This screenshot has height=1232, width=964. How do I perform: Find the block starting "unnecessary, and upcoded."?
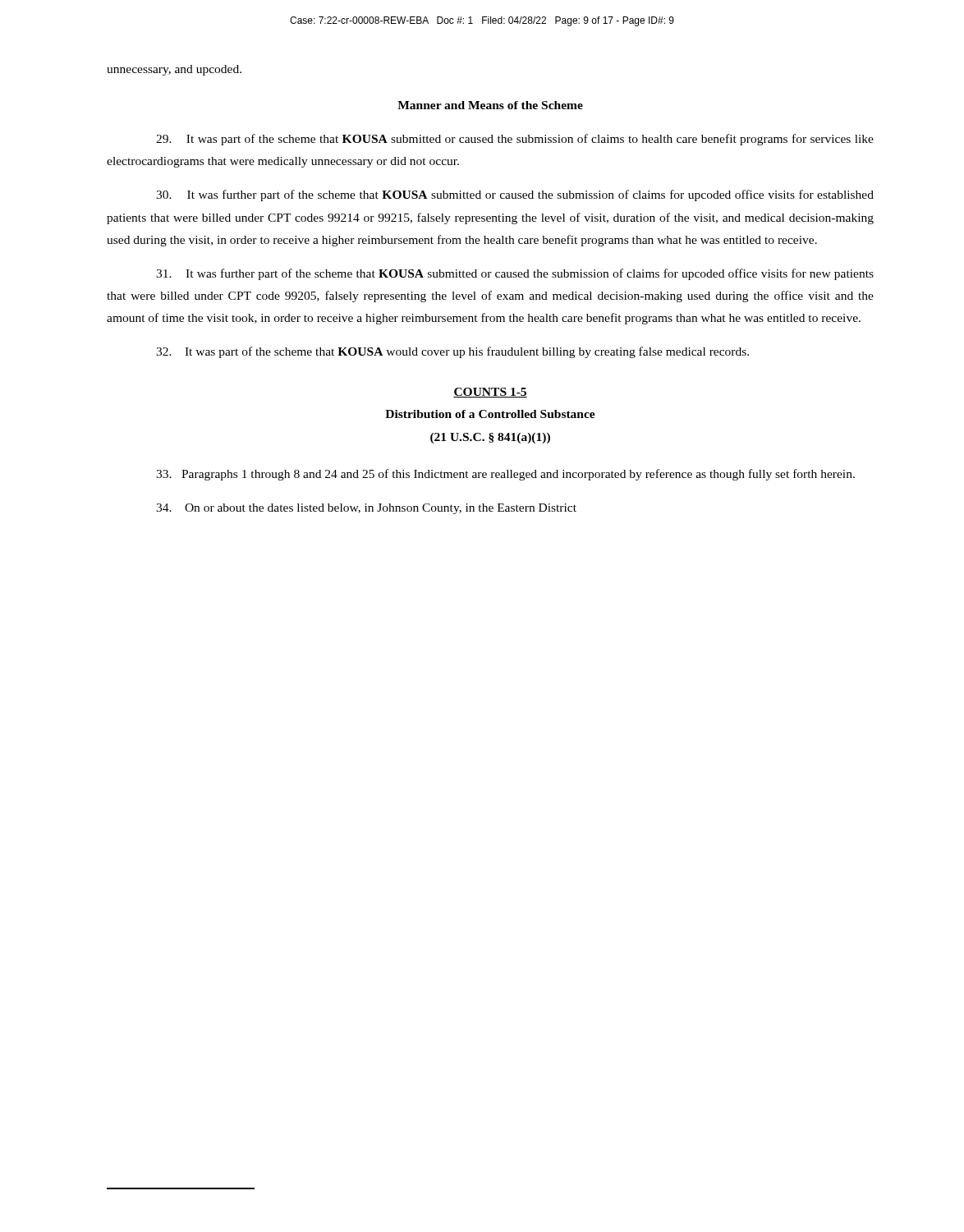point(175,69)
